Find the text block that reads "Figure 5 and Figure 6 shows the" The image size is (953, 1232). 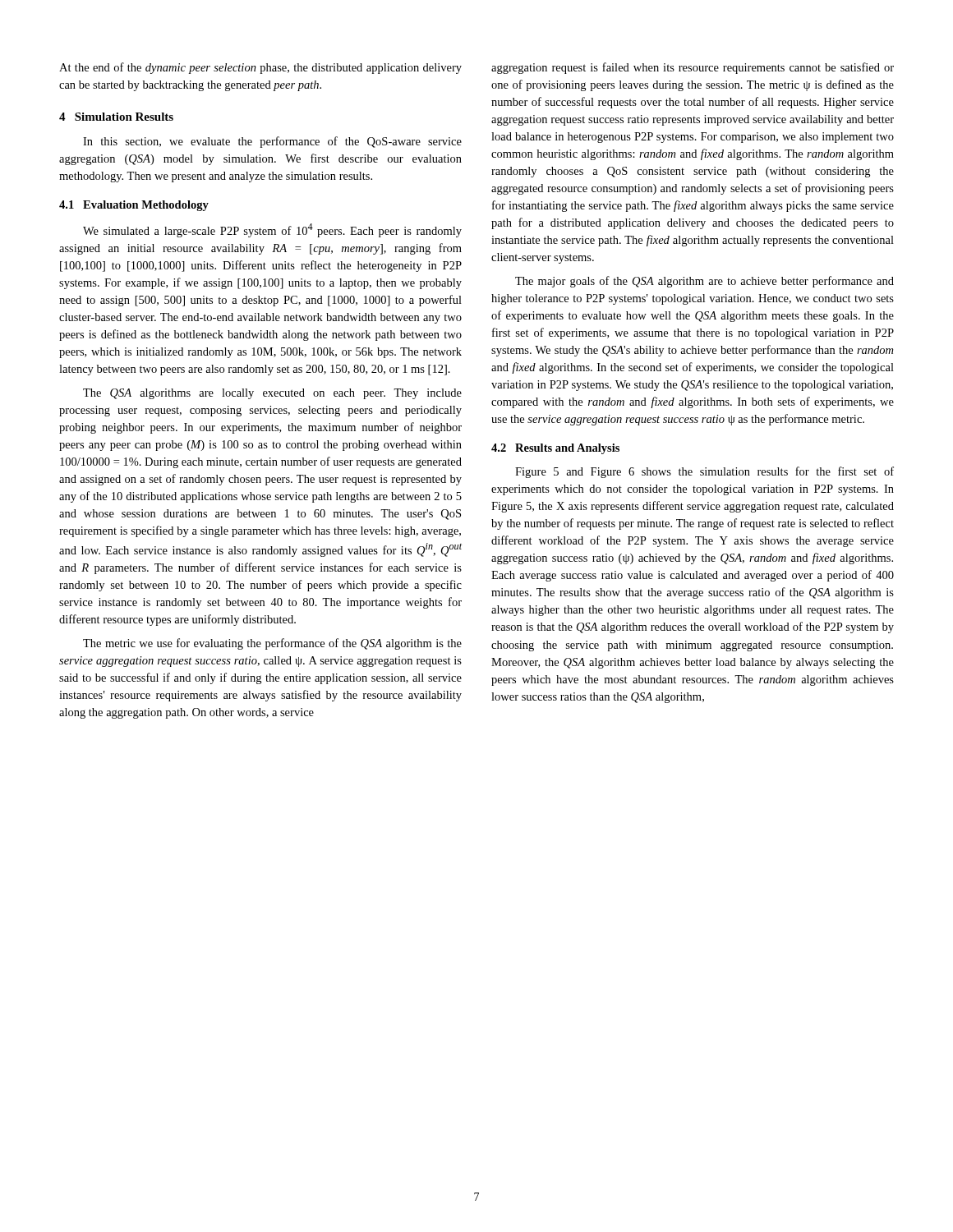(693, 584)
